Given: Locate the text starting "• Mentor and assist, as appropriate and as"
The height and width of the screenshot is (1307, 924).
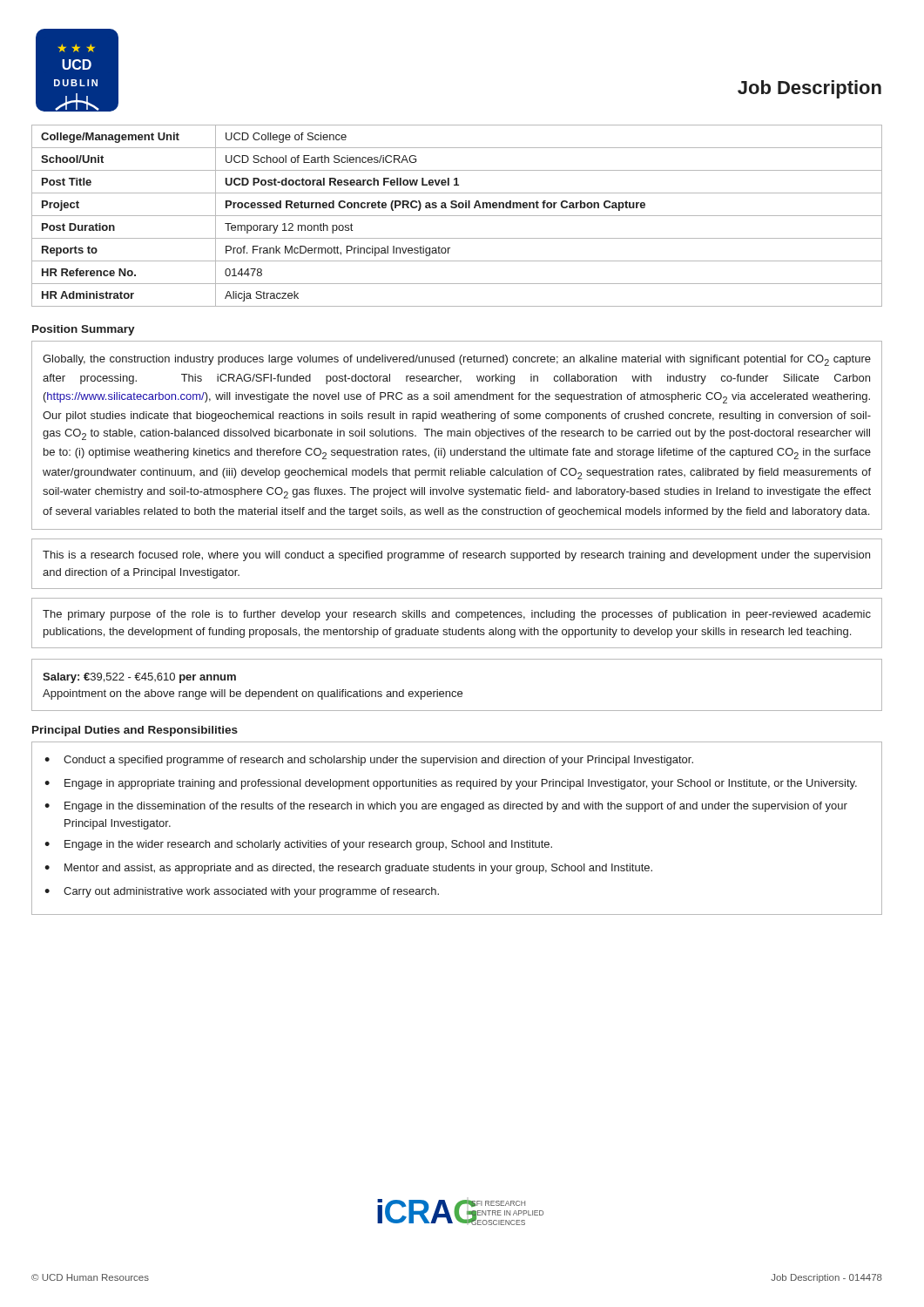Looking at the screenshot, I should (x=455, y=869).
